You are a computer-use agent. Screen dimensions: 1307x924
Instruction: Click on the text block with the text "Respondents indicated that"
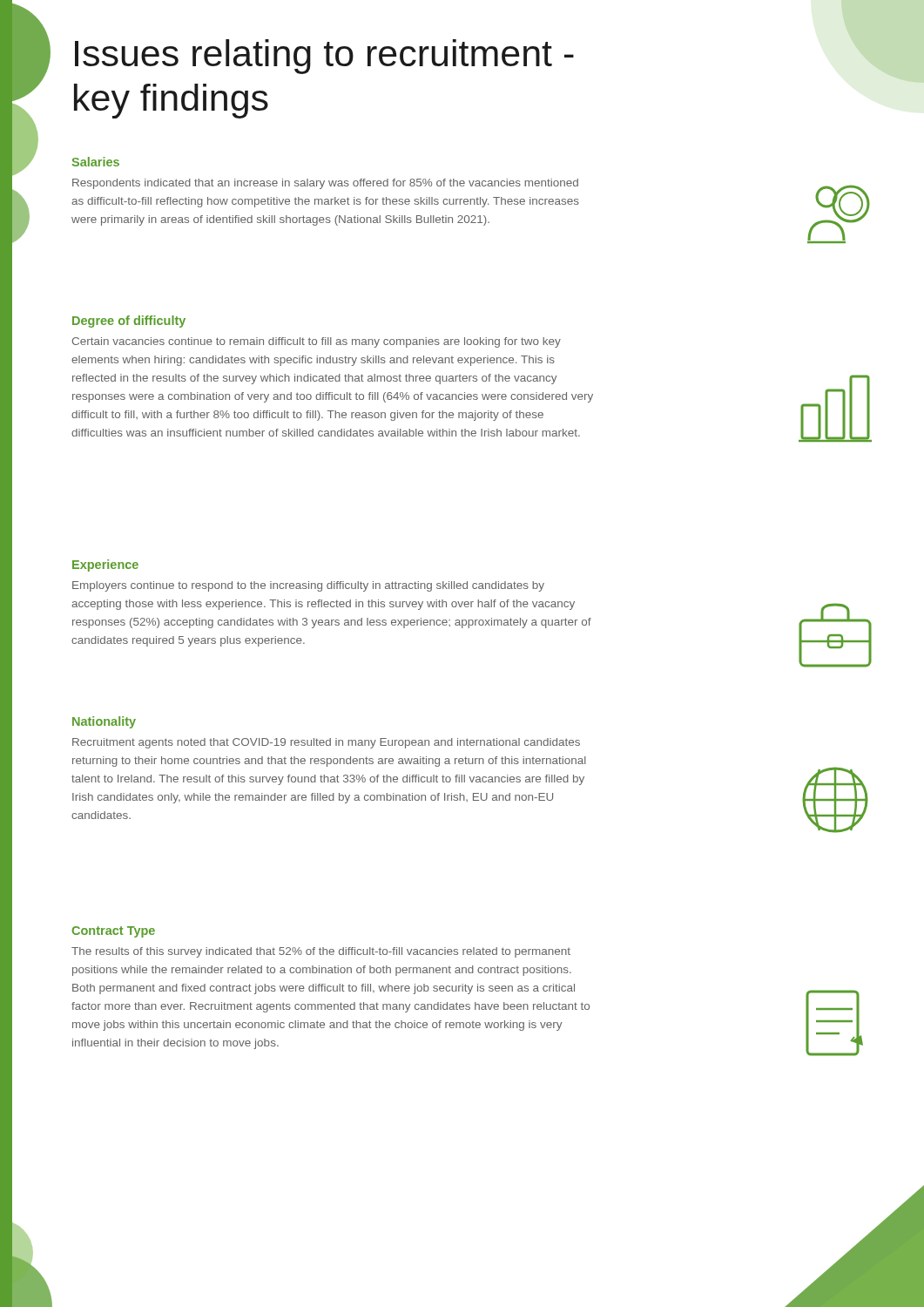pos(333,202)
